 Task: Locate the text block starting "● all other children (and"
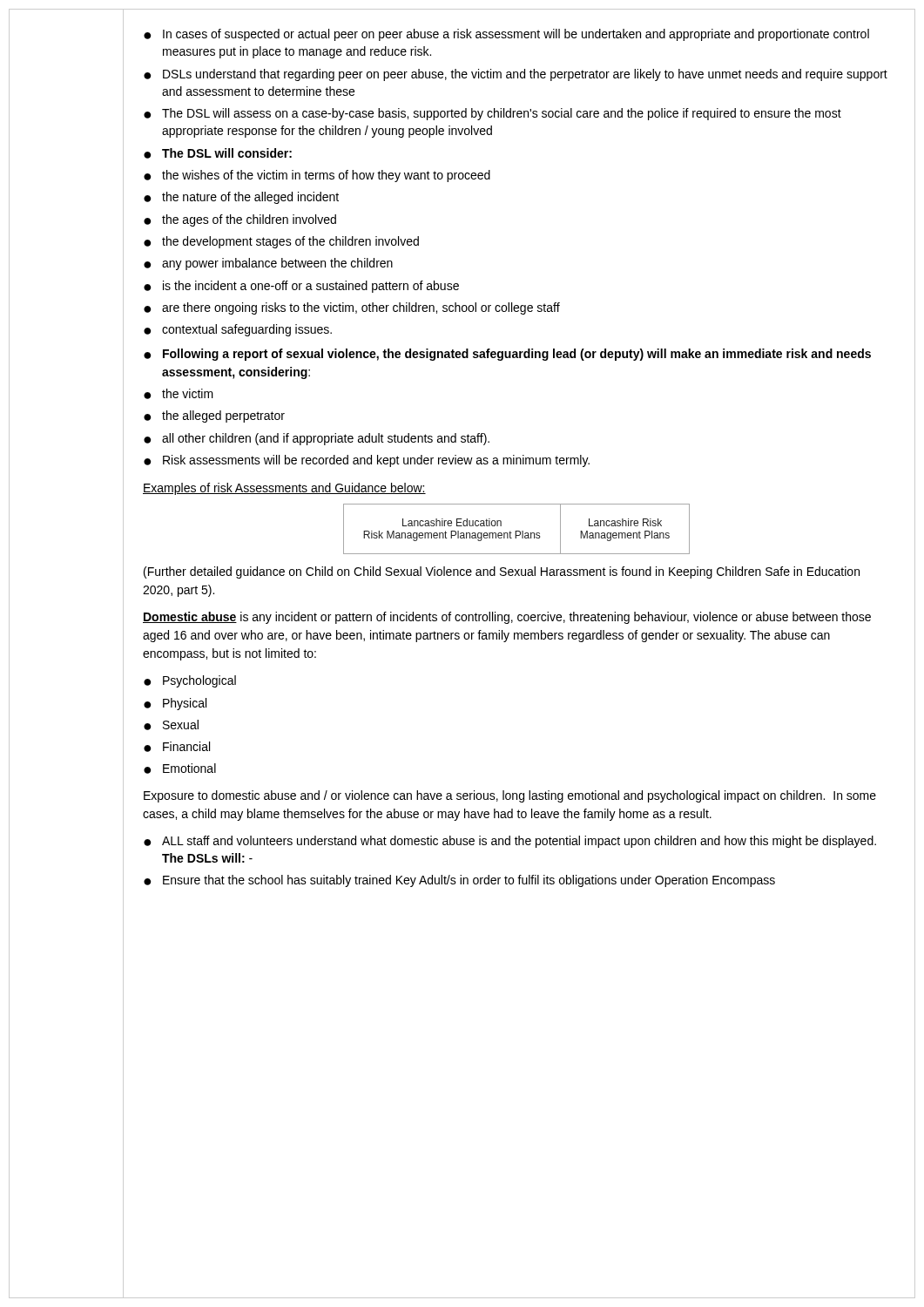tap(317, 439)
